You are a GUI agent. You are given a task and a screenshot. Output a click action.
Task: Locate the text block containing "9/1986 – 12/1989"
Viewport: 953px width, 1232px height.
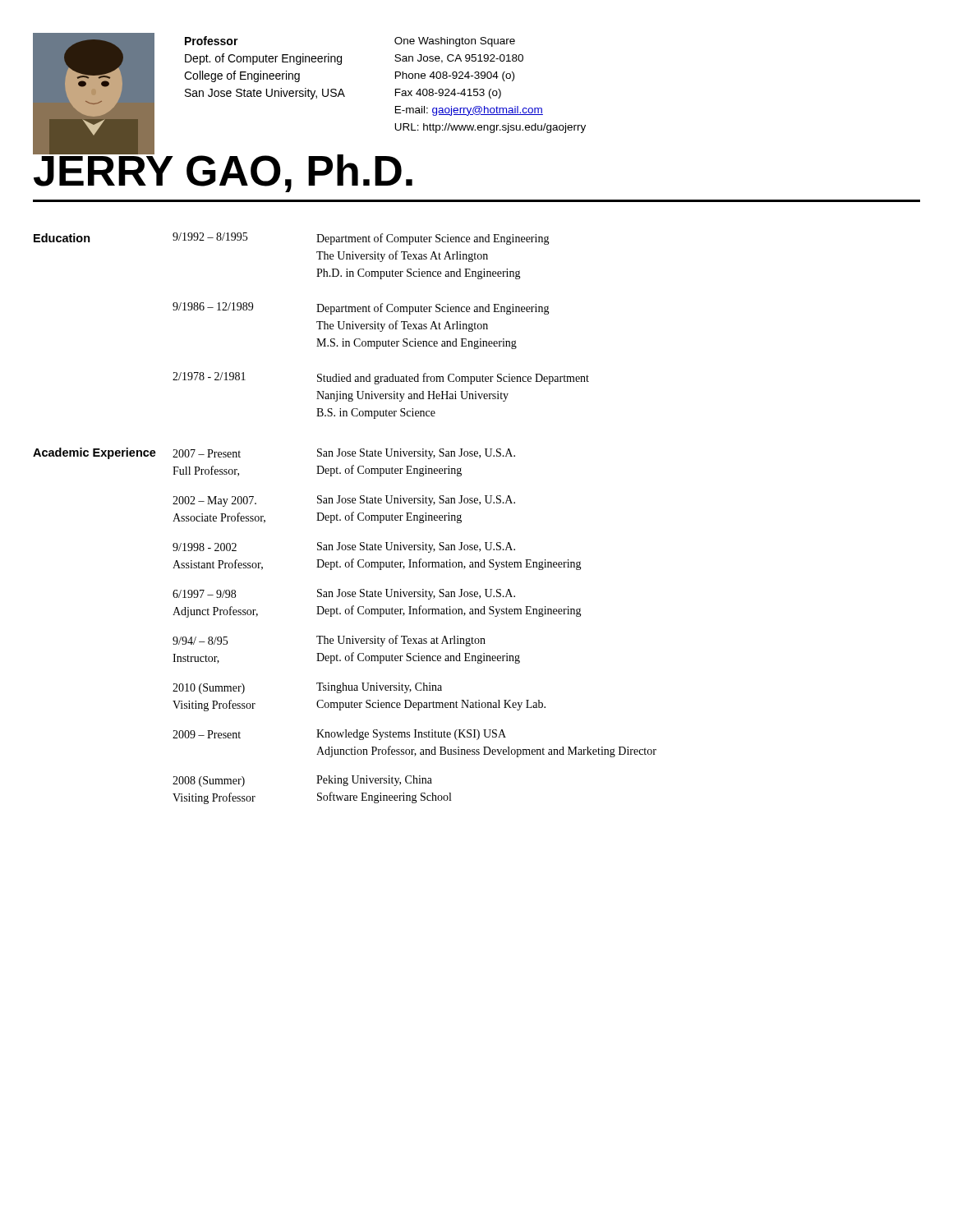pos(361,308)
